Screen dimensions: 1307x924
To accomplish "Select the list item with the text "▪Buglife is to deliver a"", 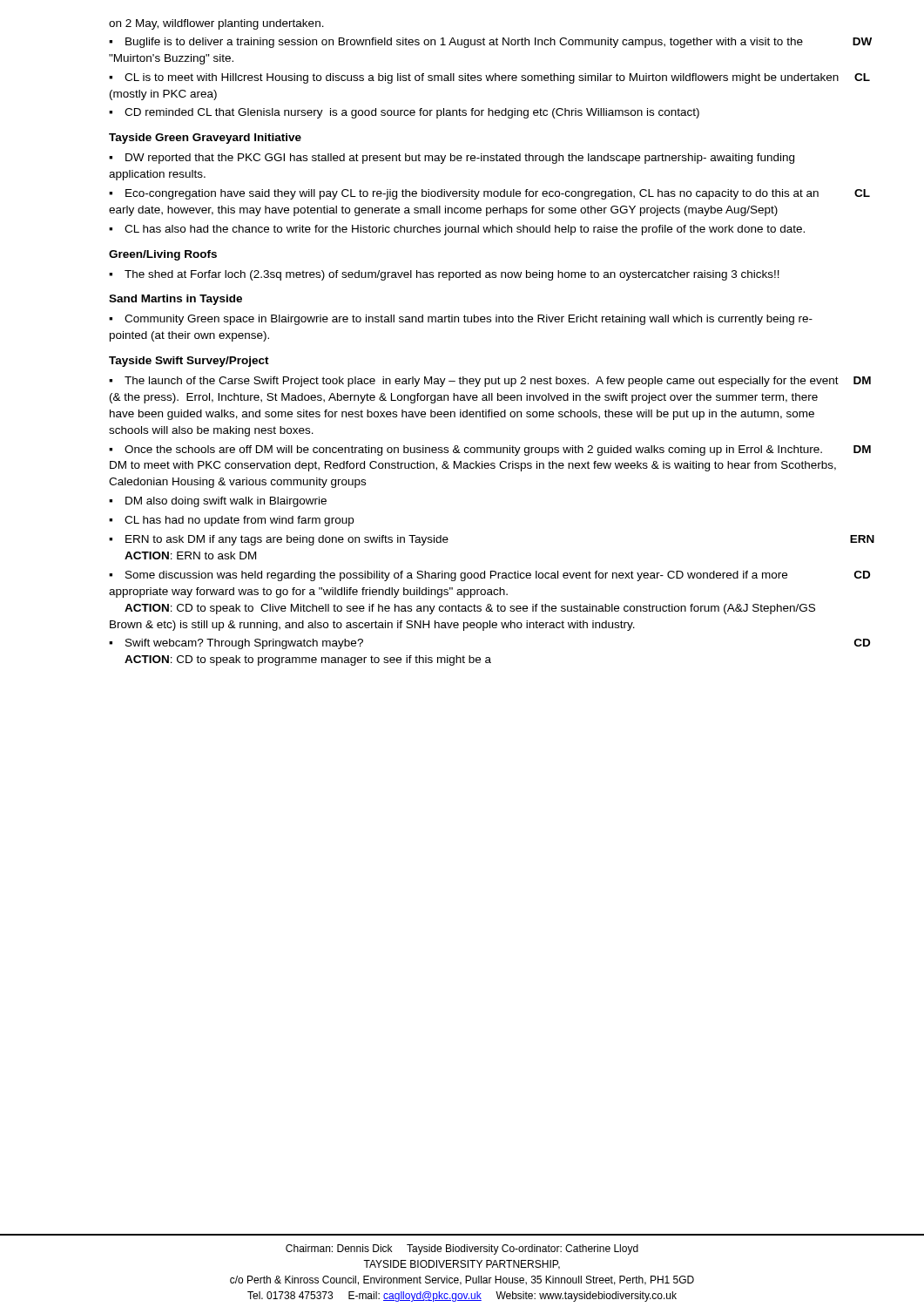I will pyautogui.click(x=497, y=50).
